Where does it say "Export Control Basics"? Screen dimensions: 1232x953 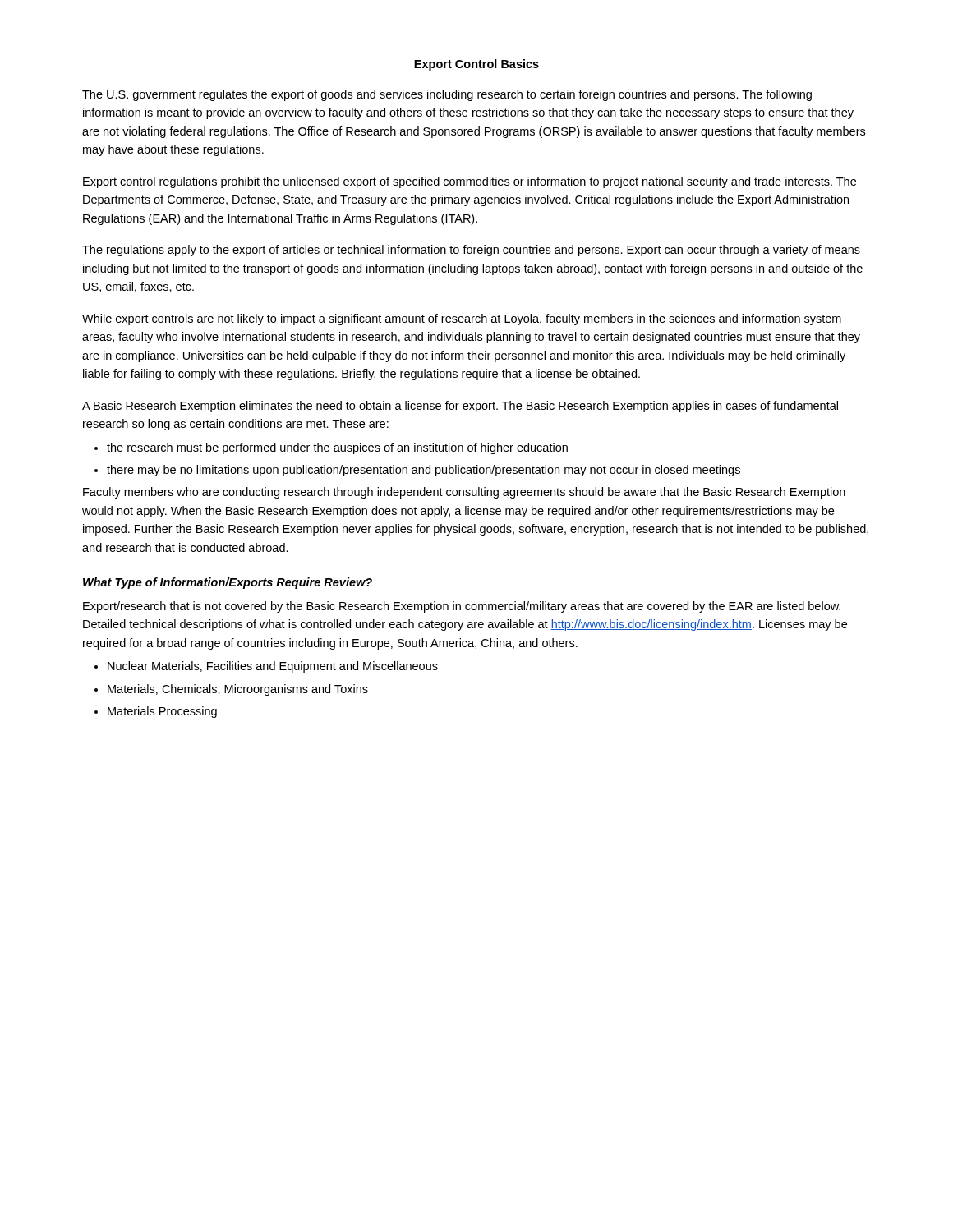tap(476, 64)
